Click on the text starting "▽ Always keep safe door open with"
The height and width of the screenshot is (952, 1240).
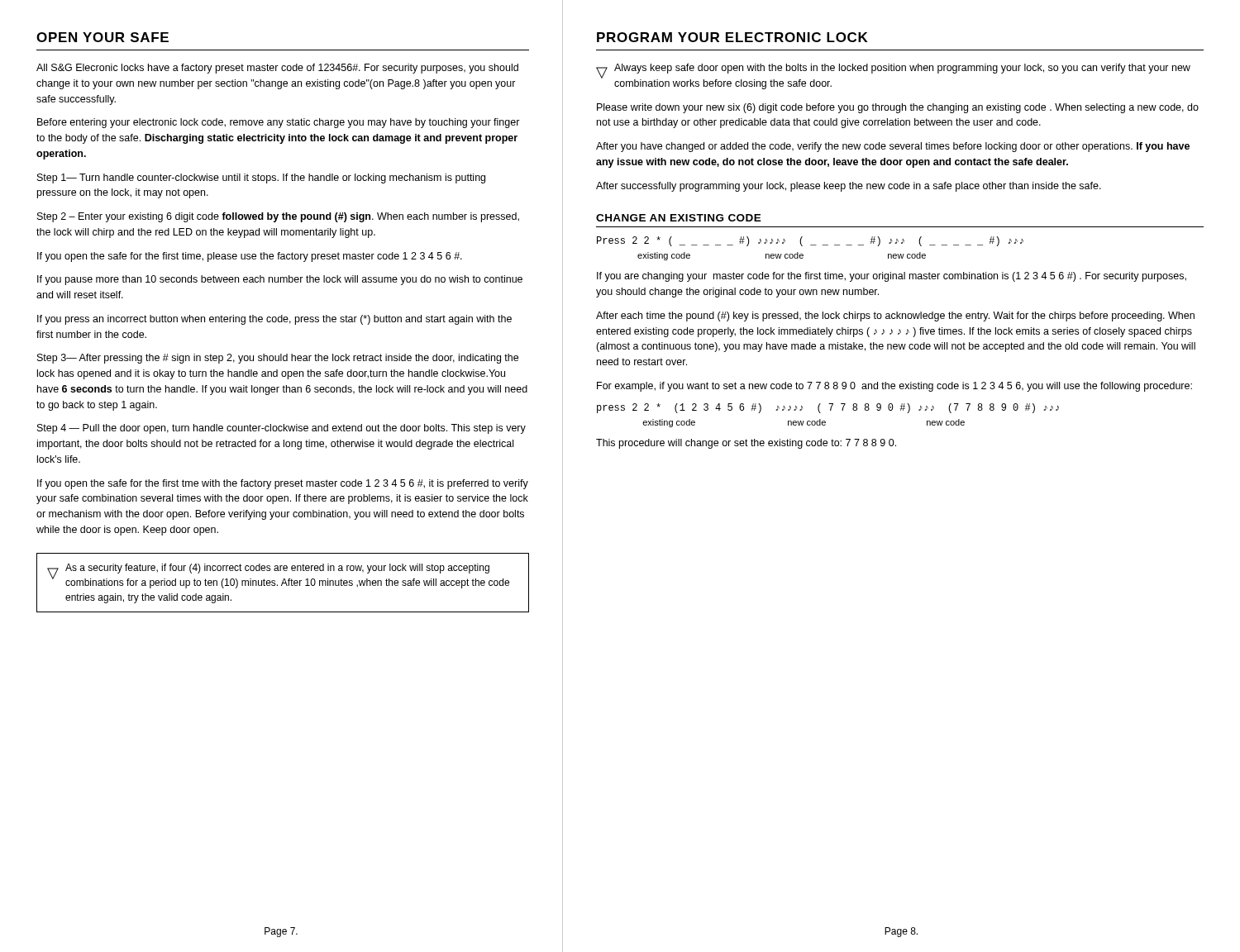(x=900, y=76)
